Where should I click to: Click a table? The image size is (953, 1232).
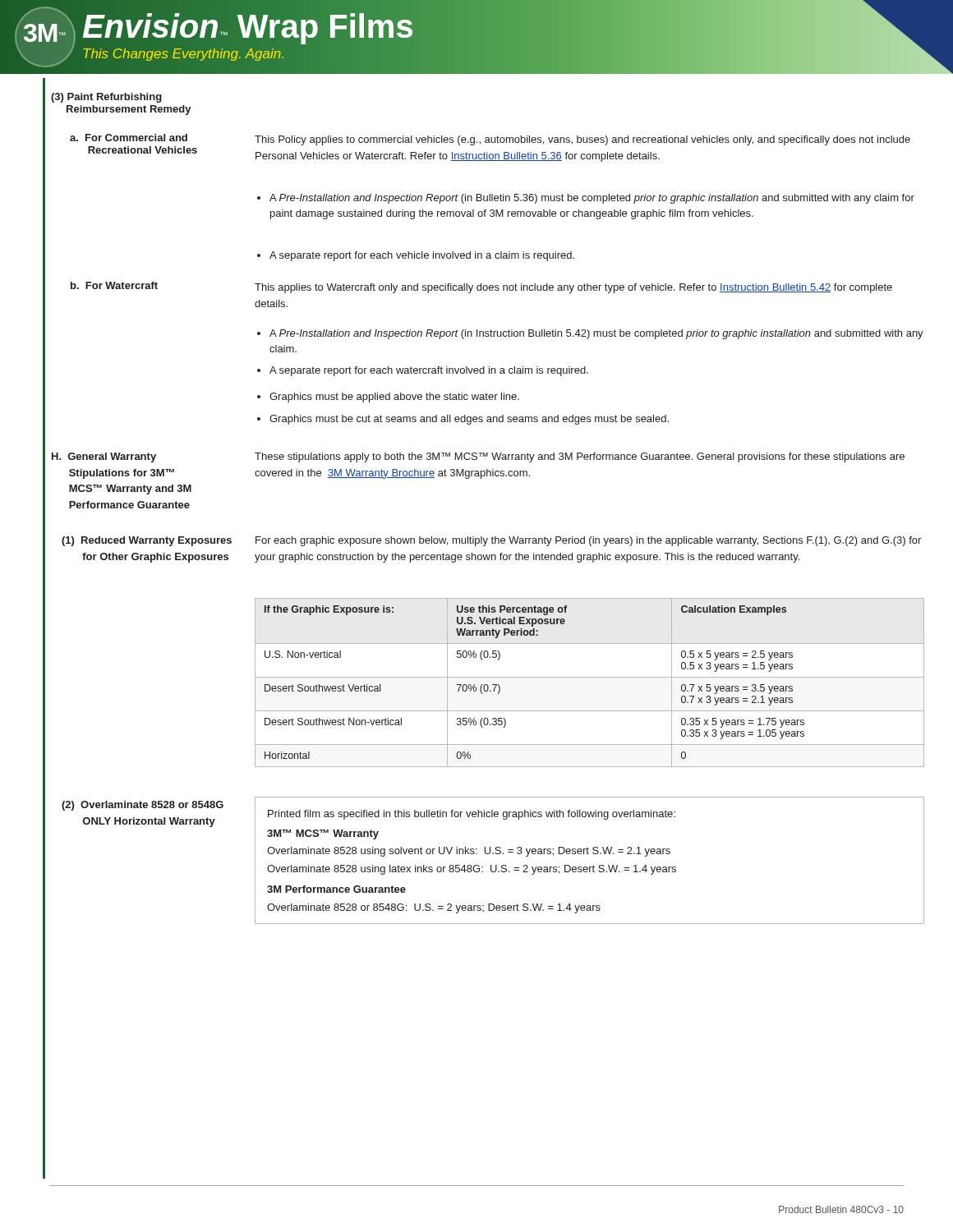point(589,678)
